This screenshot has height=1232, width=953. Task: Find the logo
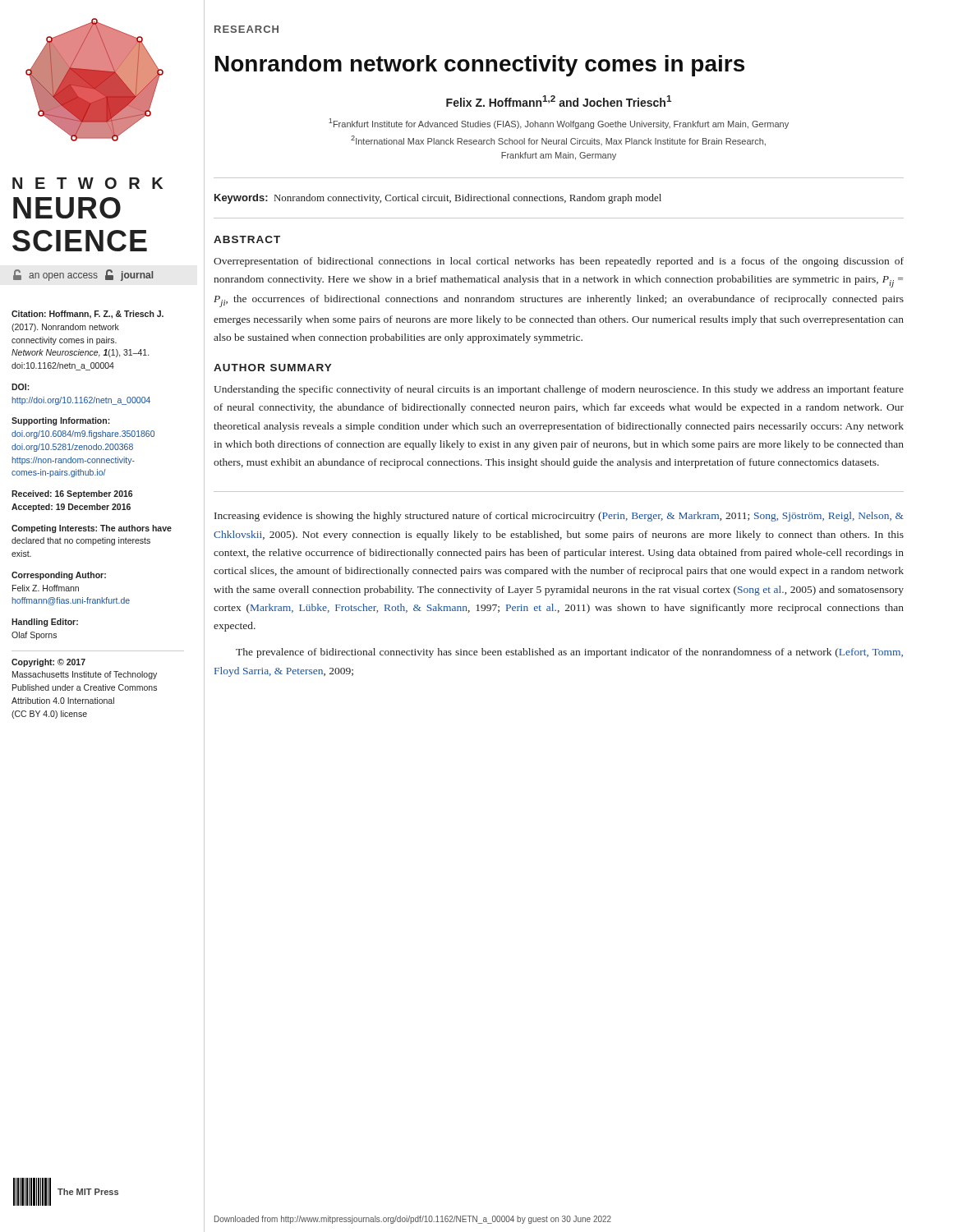pos(65,1192)
